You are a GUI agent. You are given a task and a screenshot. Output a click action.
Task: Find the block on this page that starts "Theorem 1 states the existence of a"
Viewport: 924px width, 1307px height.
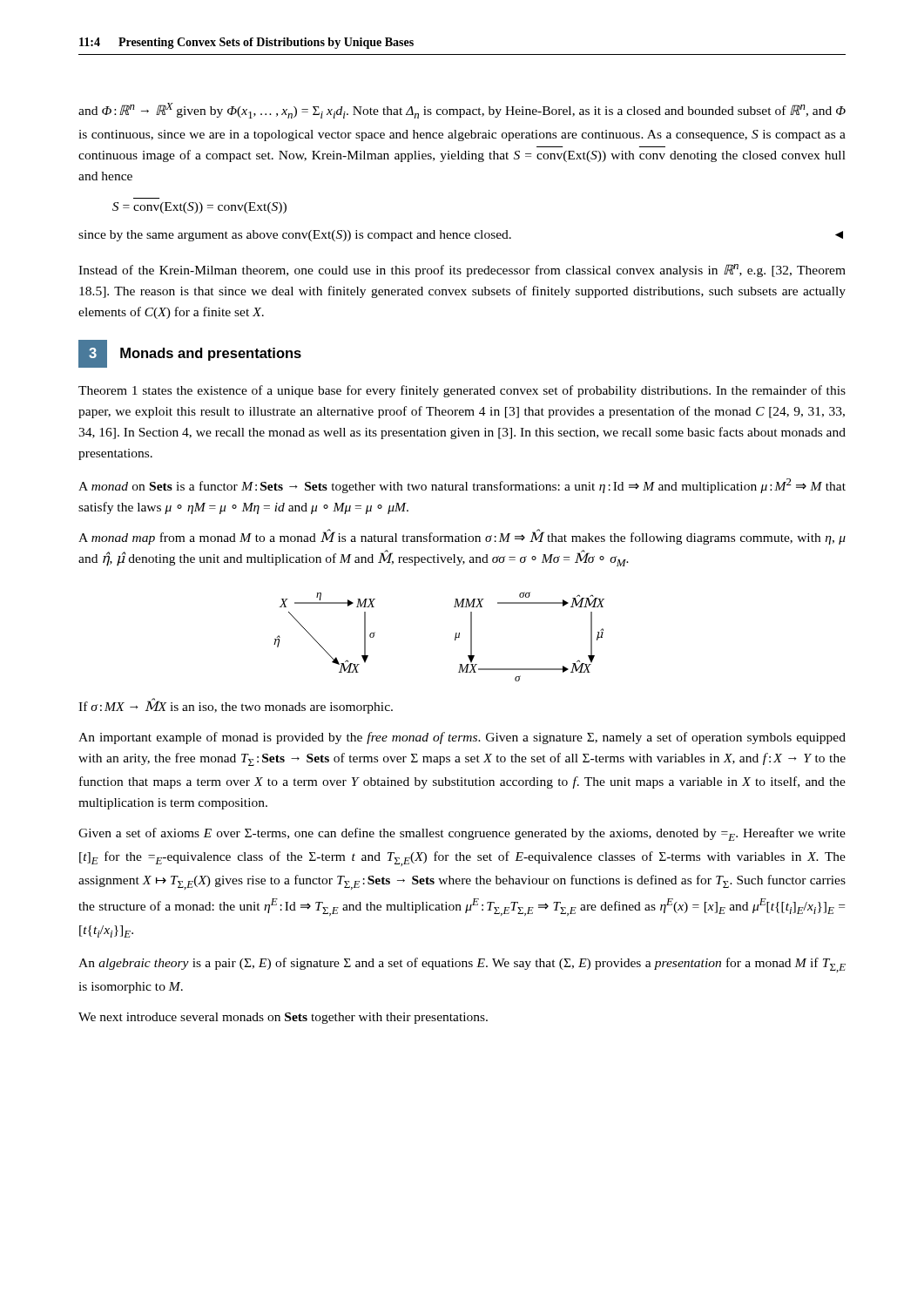click(462, 421)
